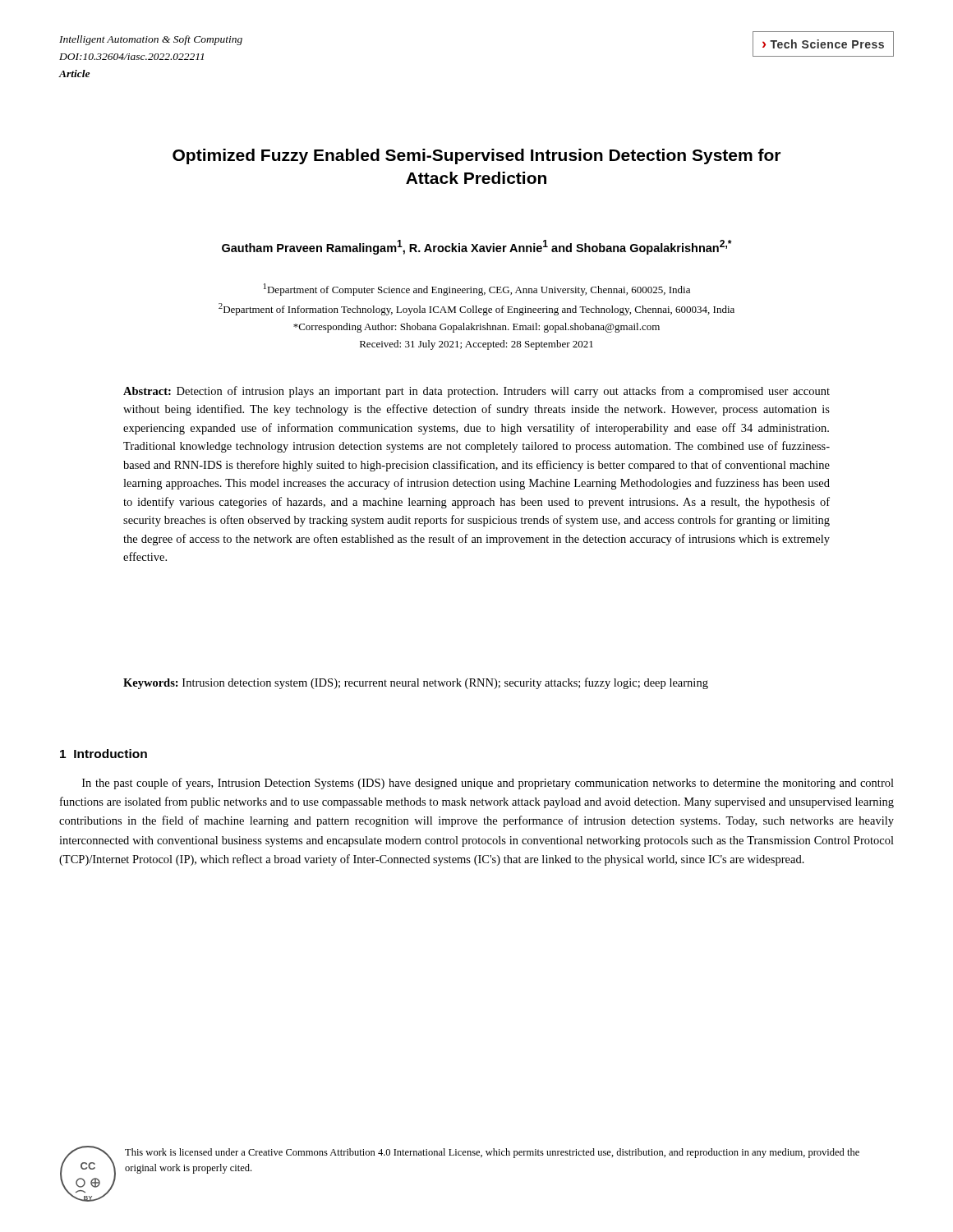Select the block starting "Optimized Fuzzy Enabled Semi-Supervised Intrusion"

(x=476, y=167)
